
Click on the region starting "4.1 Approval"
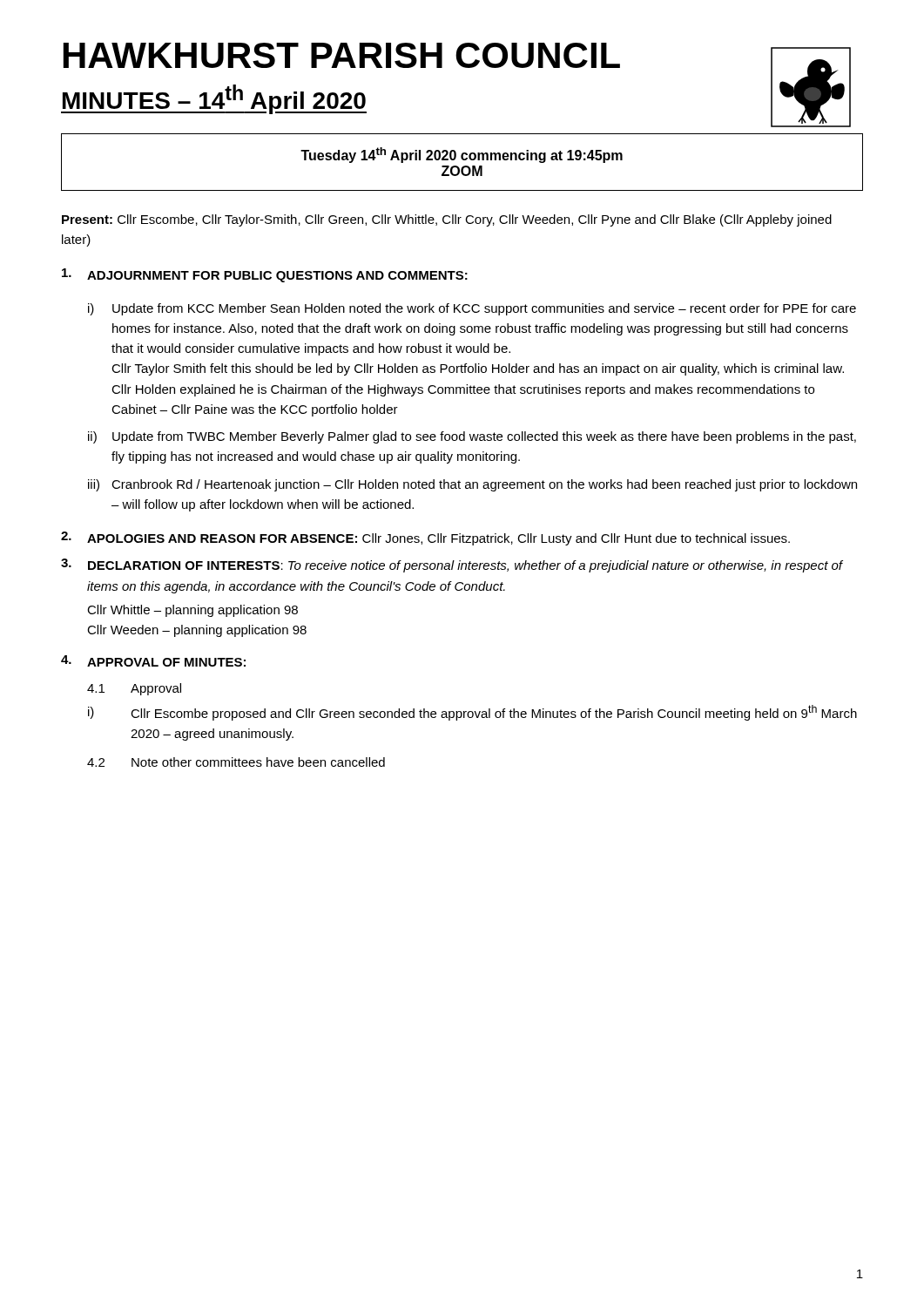[x=134, y=689]
